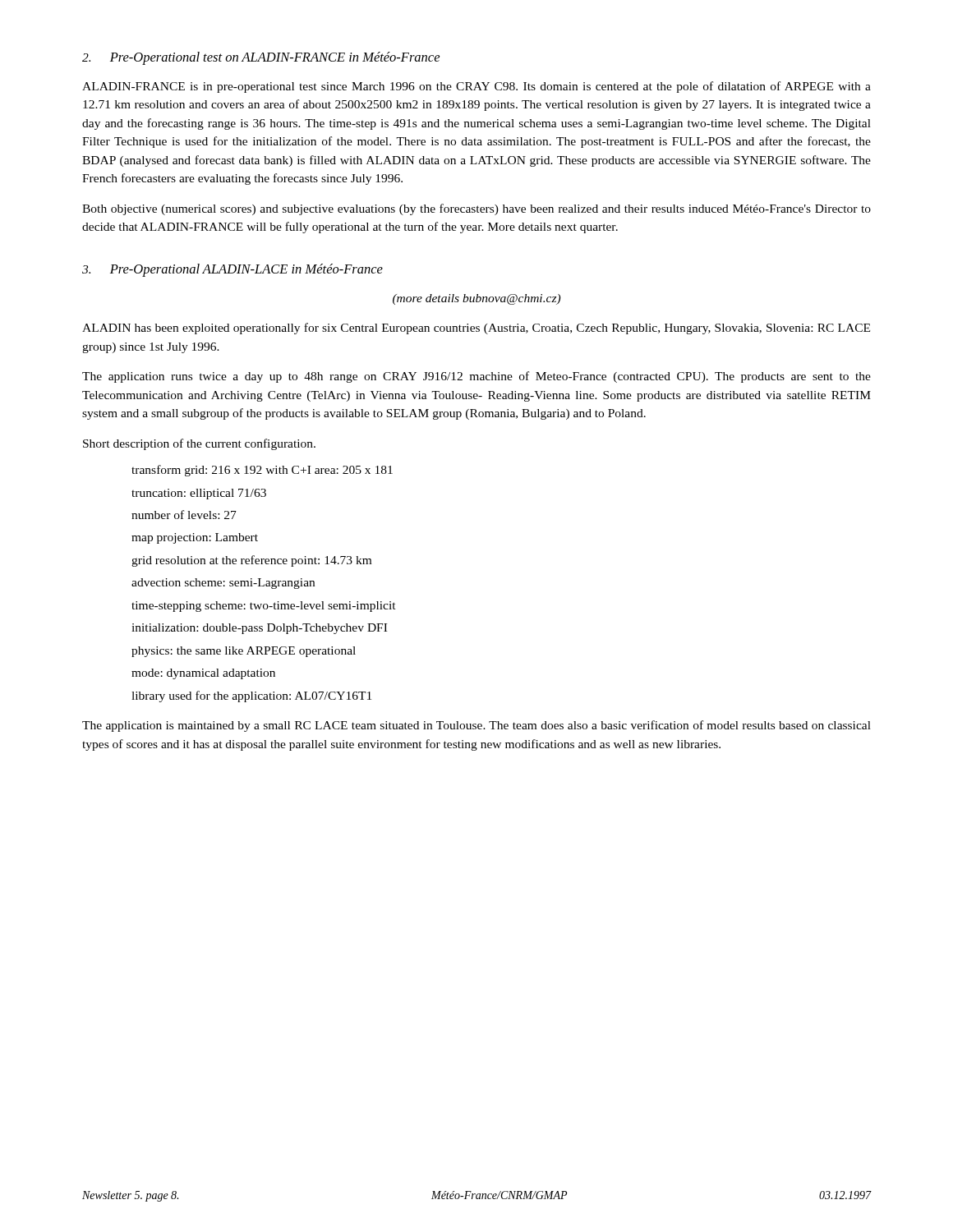Where does it say "3. Pre-Operational ALADIN-LACE in Météo-France"?

coord(232,269)
